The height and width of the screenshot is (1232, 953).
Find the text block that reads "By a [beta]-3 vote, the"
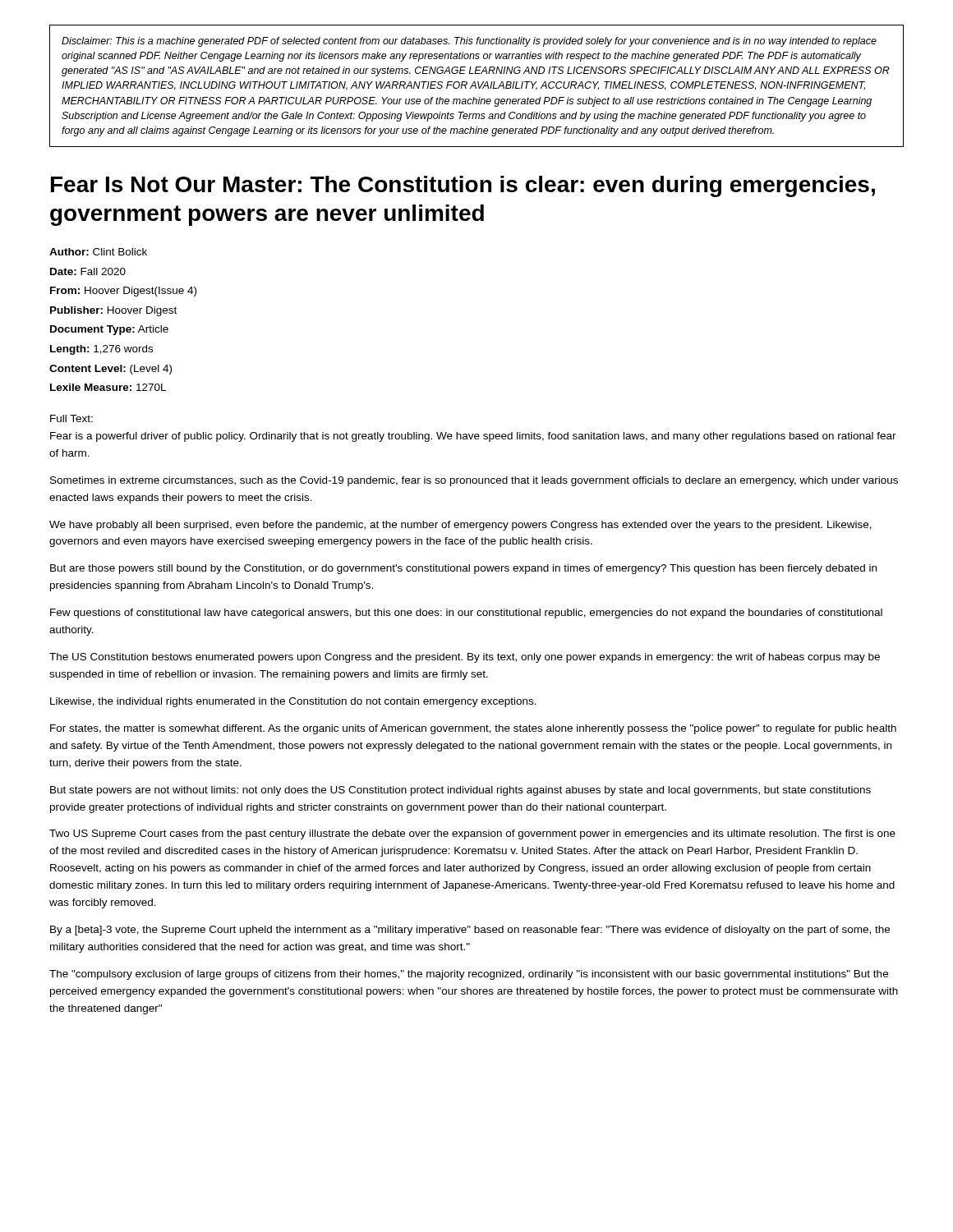pos(470,938)
